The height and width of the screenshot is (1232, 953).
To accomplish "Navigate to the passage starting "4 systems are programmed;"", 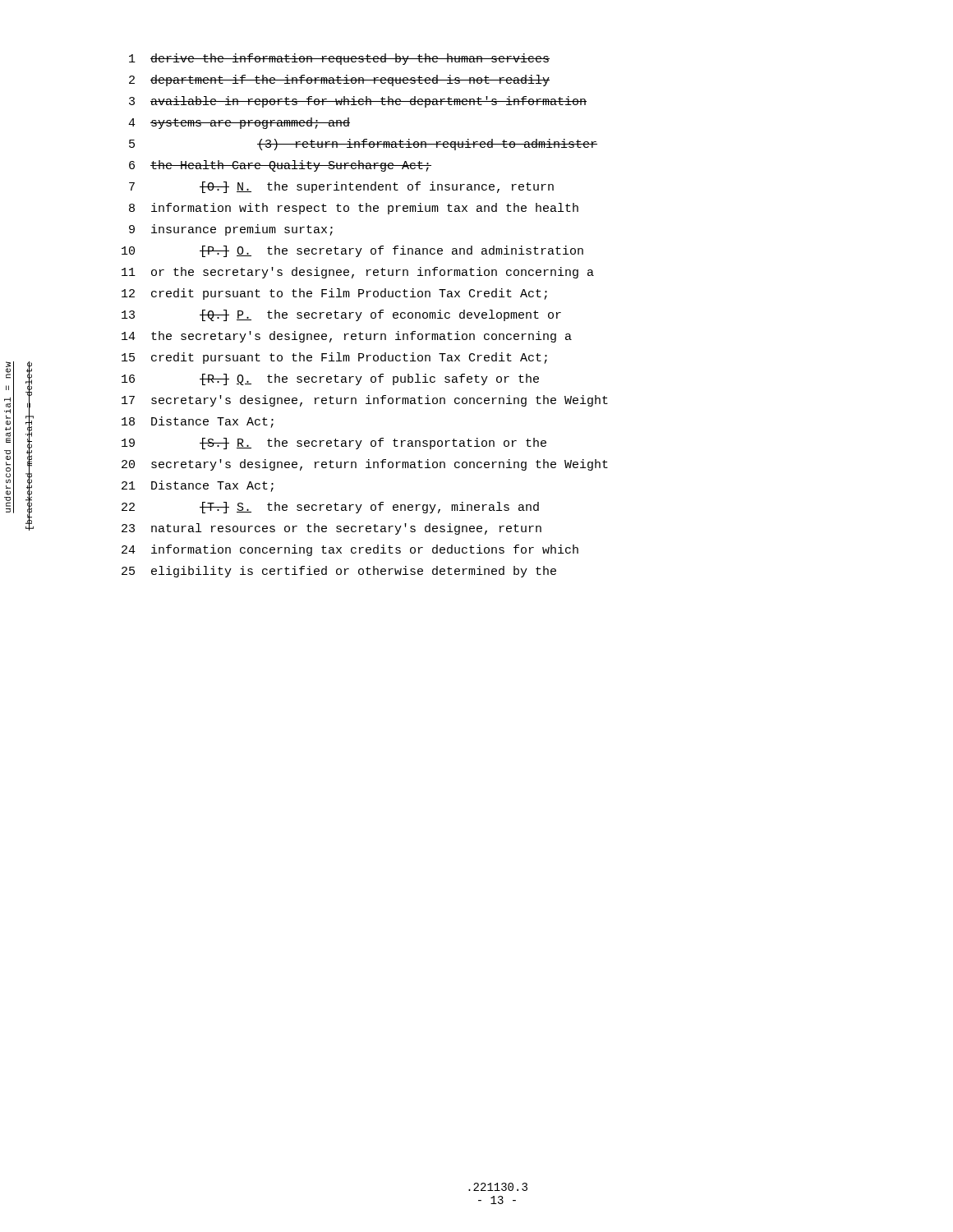I will pos(239,123).
